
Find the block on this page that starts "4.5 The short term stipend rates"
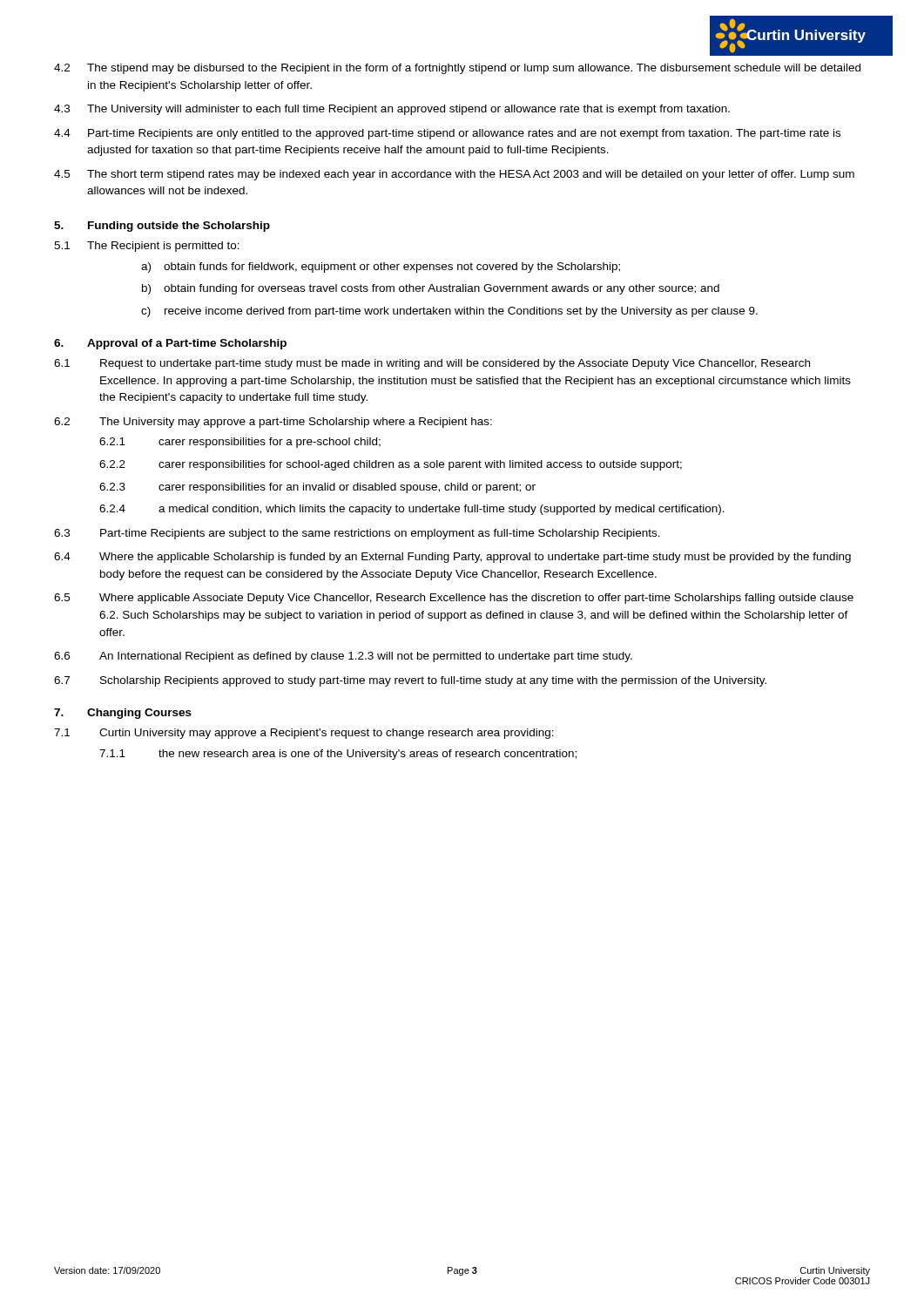coord(462,182)
